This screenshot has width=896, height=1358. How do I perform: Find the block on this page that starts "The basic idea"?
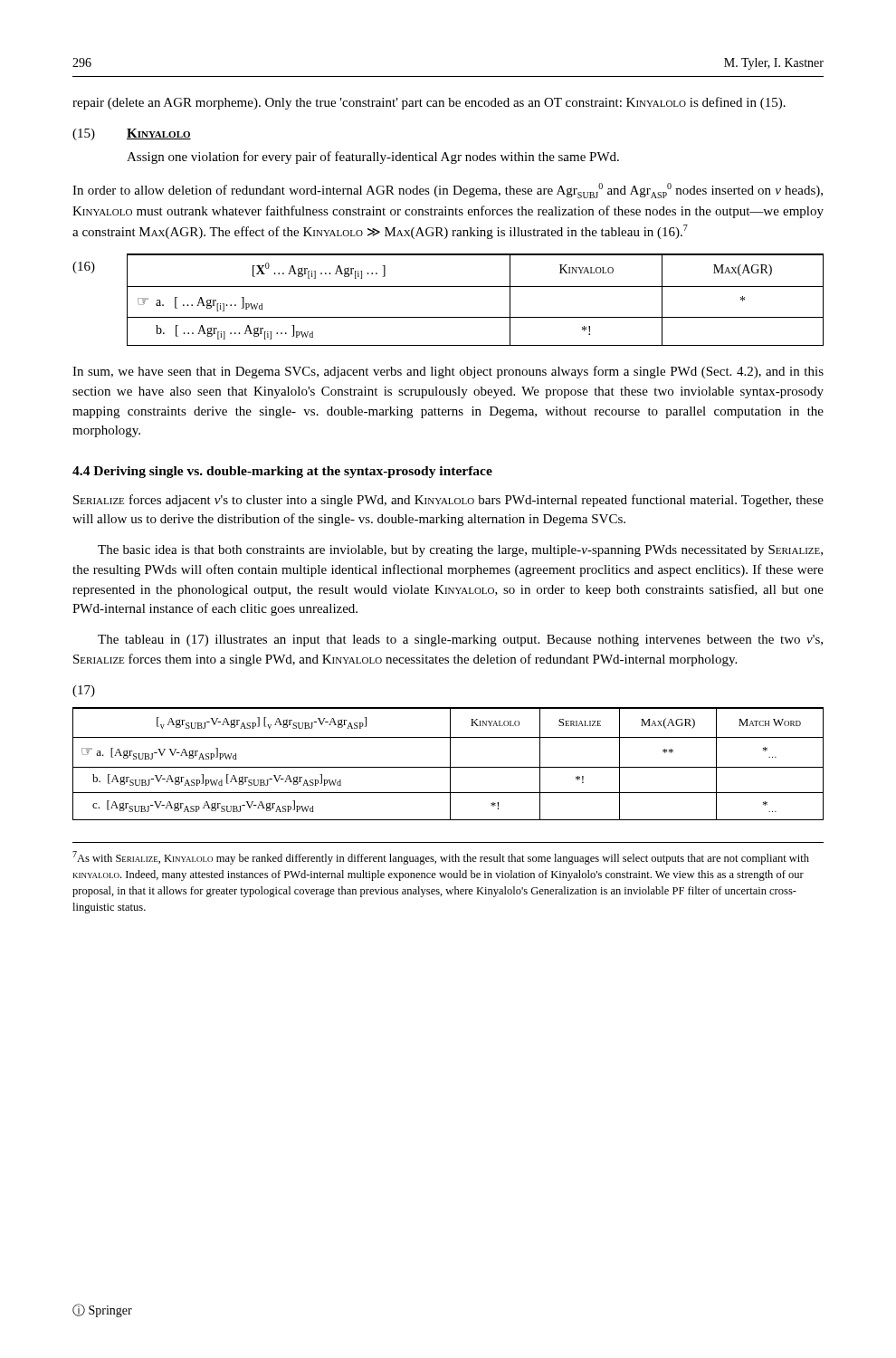(448, 579)
